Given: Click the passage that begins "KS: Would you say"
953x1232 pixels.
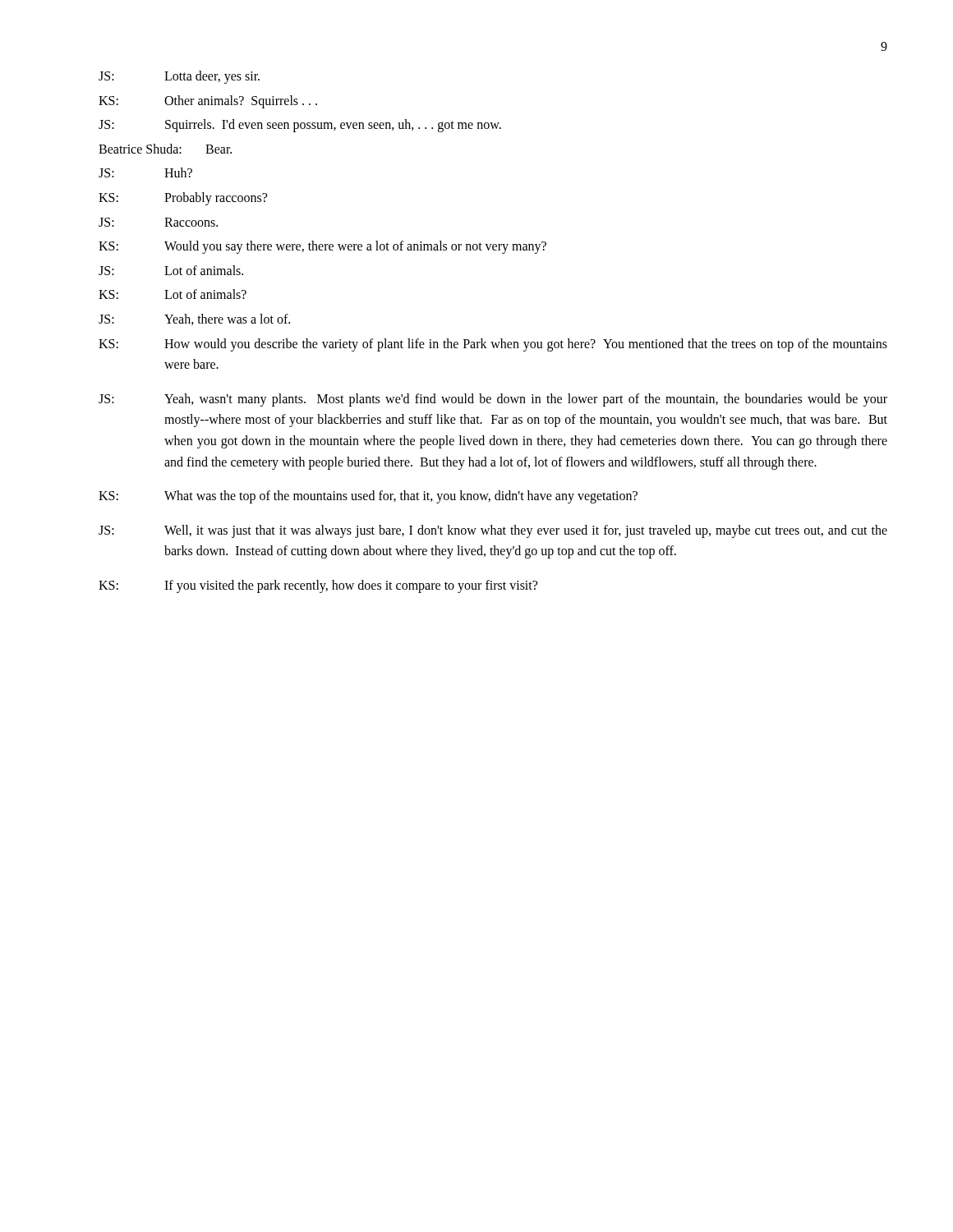Looking at the screenshot, I should [x=493, y=246].
